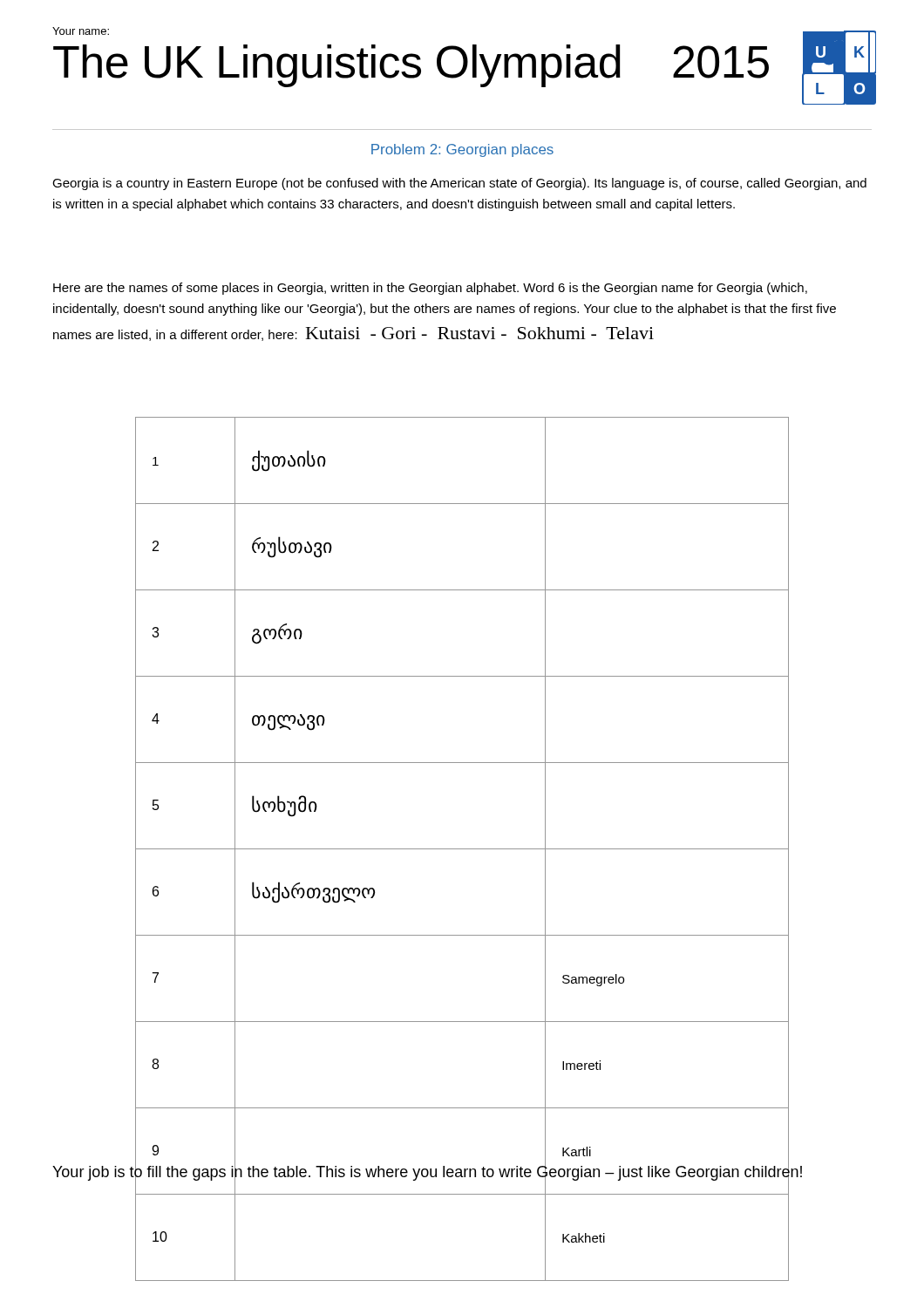Click on the text block that says "Here are the names of some places"
924x1308 pixels.
[x=444, y=312]
